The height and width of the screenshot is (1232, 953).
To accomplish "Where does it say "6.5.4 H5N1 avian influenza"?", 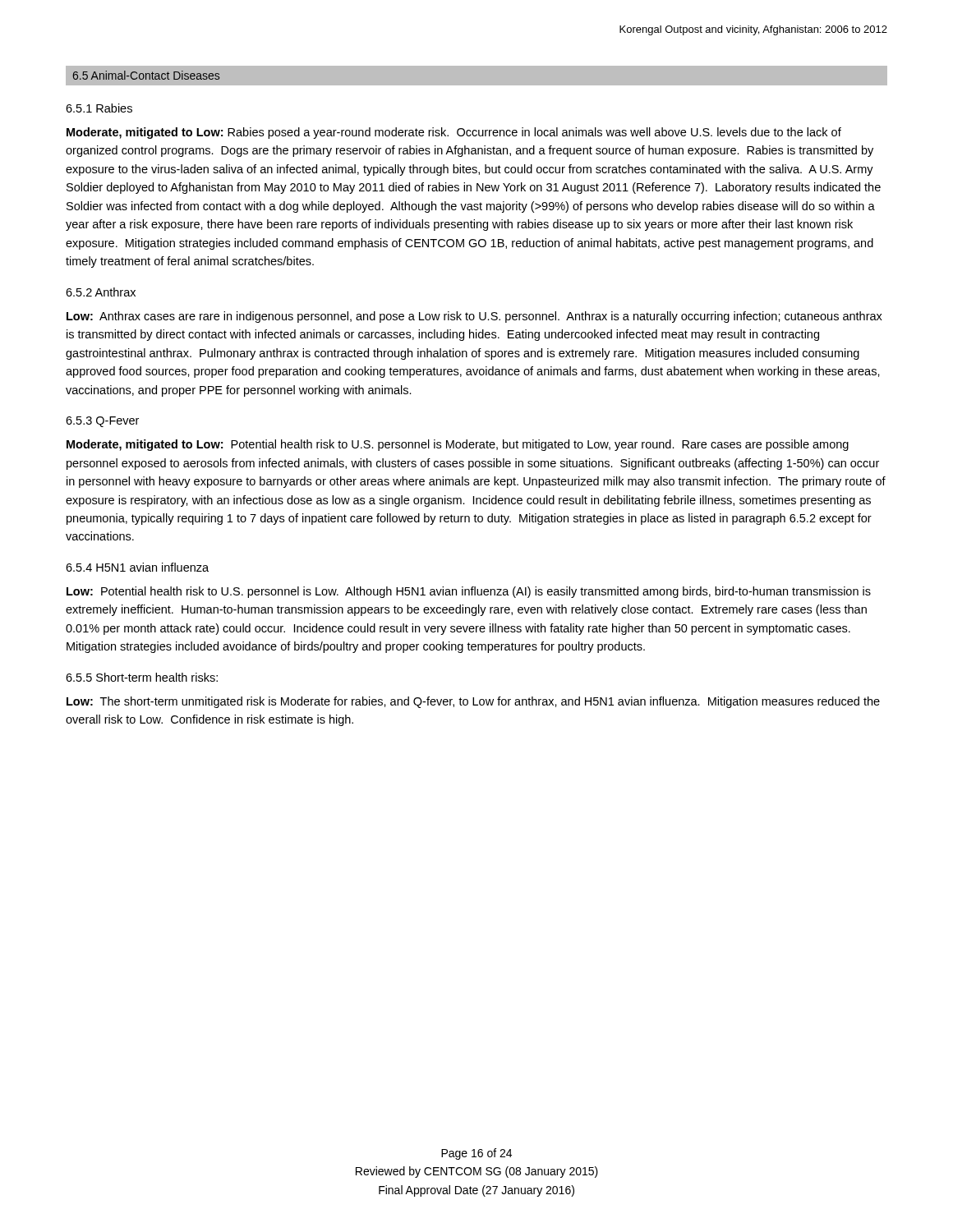I will tap(137, 567).
